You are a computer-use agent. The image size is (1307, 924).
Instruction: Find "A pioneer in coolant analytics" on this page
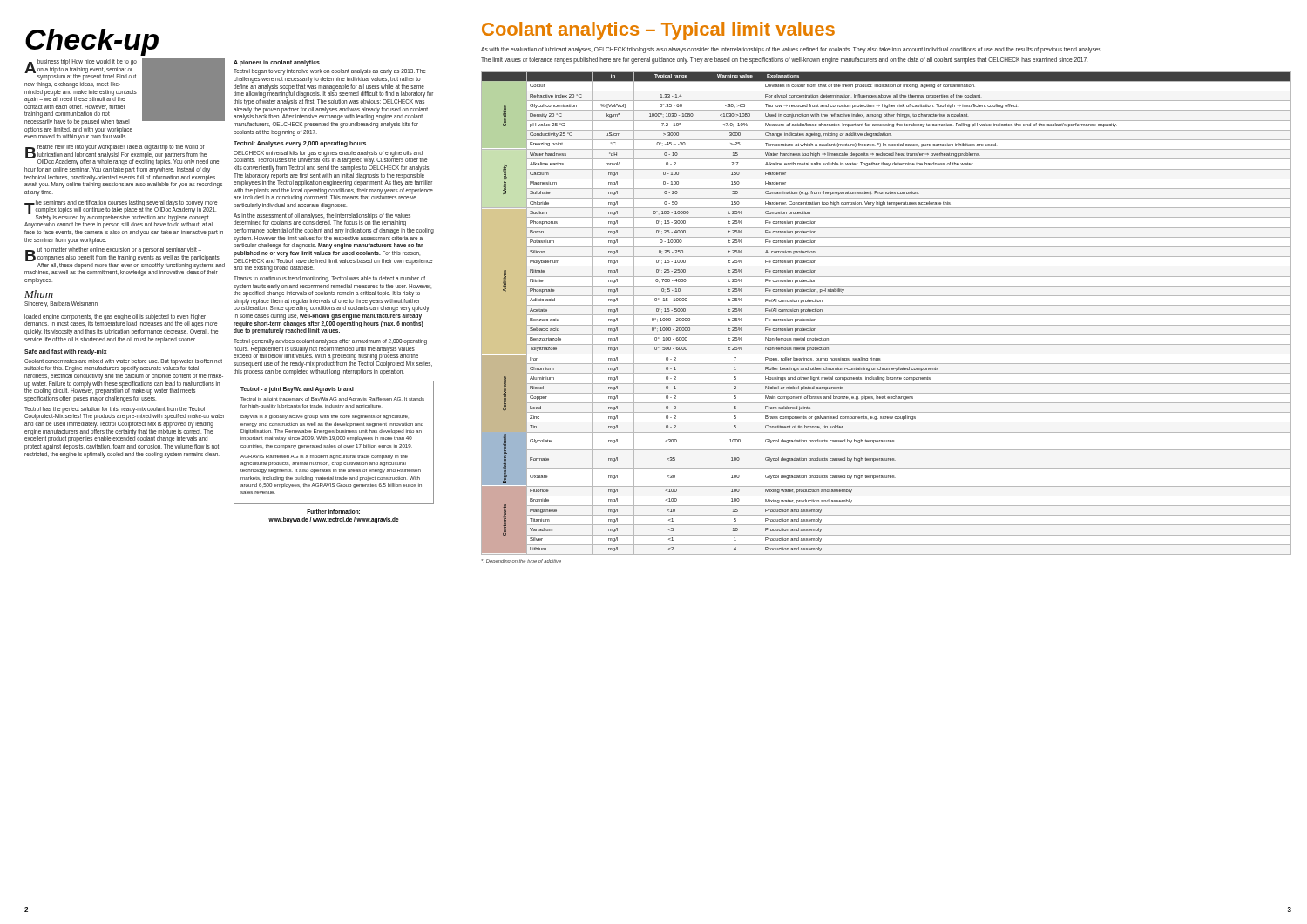pos(277,62)
